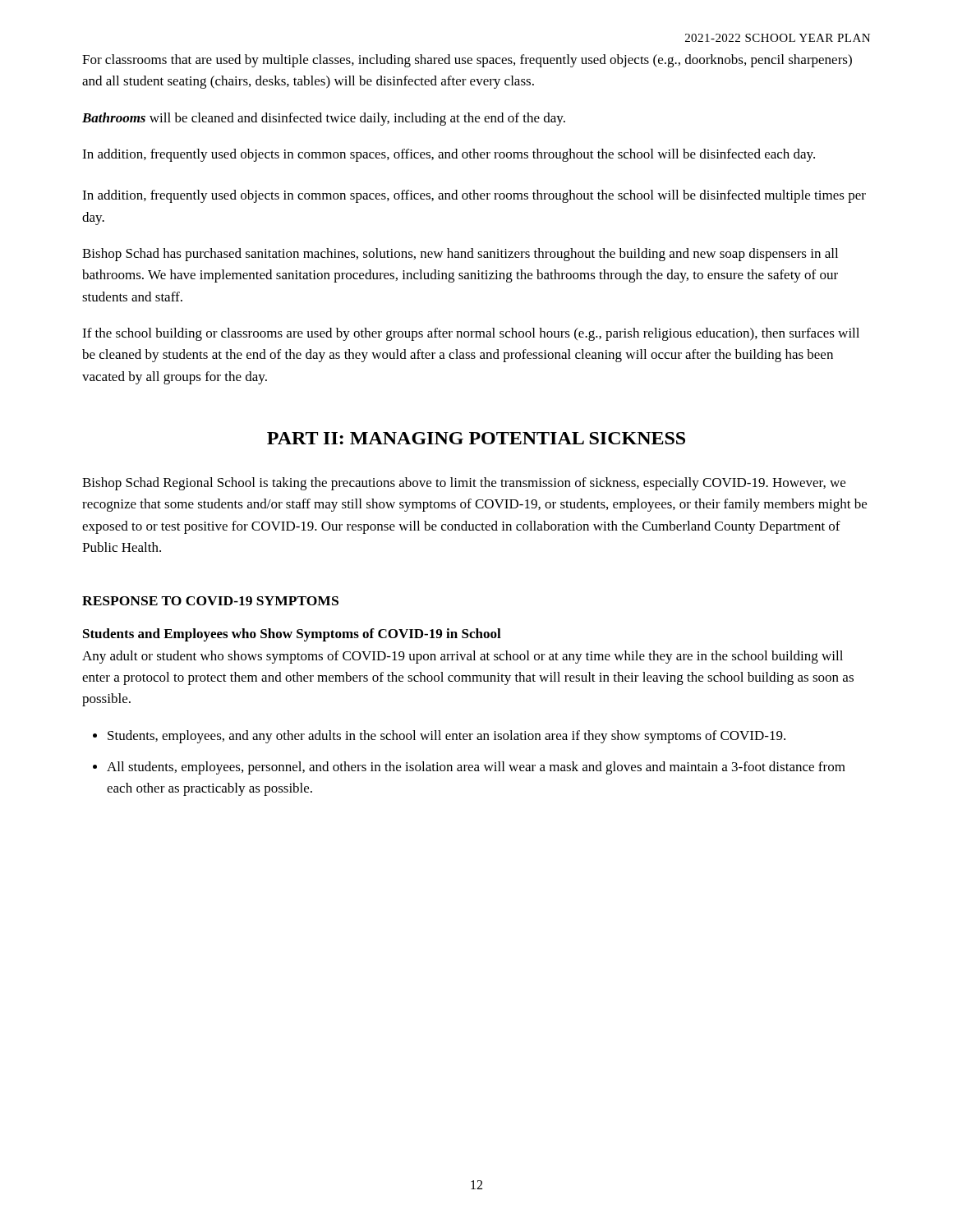Locate the title
This screenshot has height=1232, width=953.
[476, 438]
